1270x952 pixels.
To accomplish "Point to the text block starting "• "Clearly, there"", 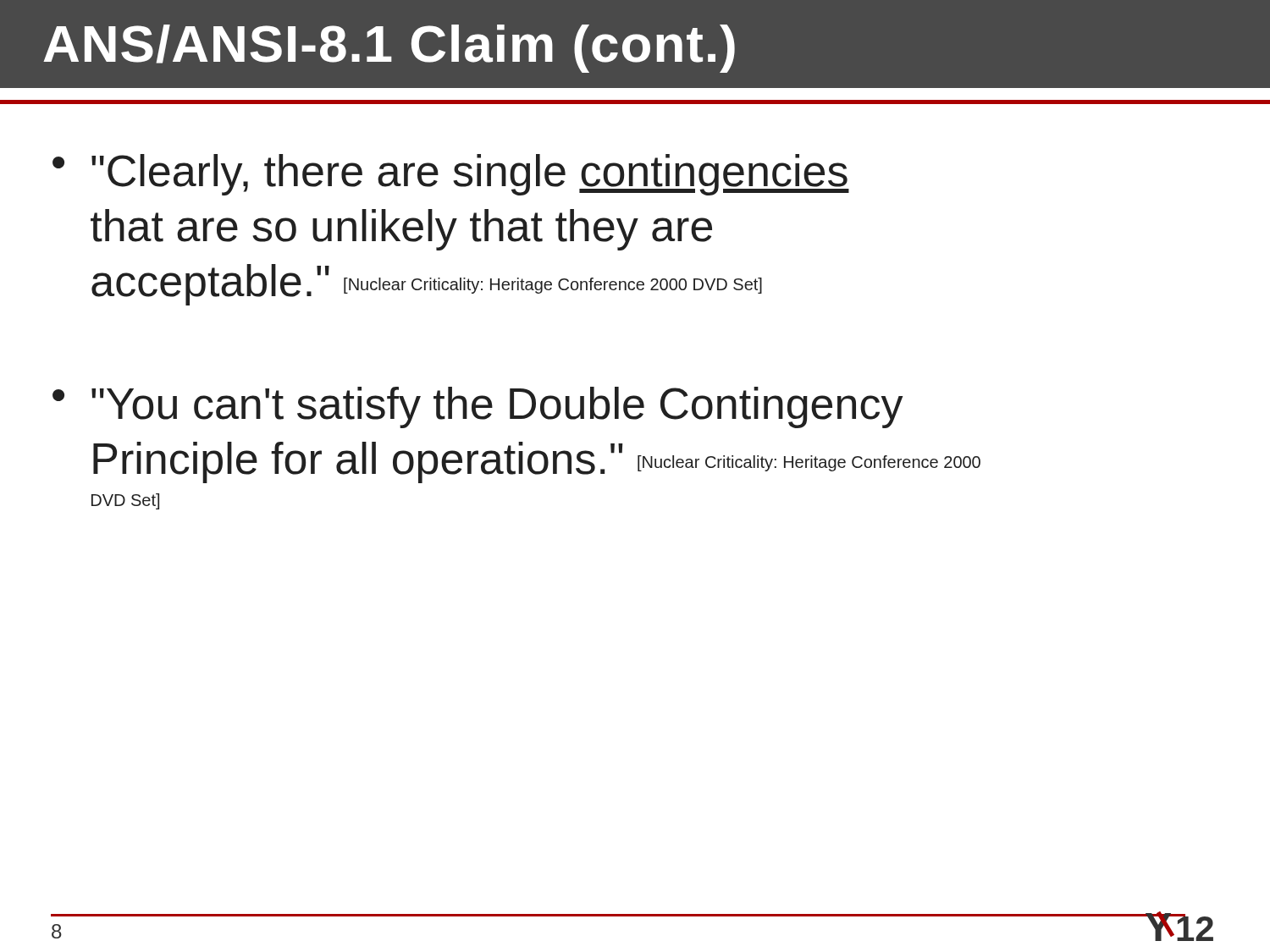I will click(450, 226).
